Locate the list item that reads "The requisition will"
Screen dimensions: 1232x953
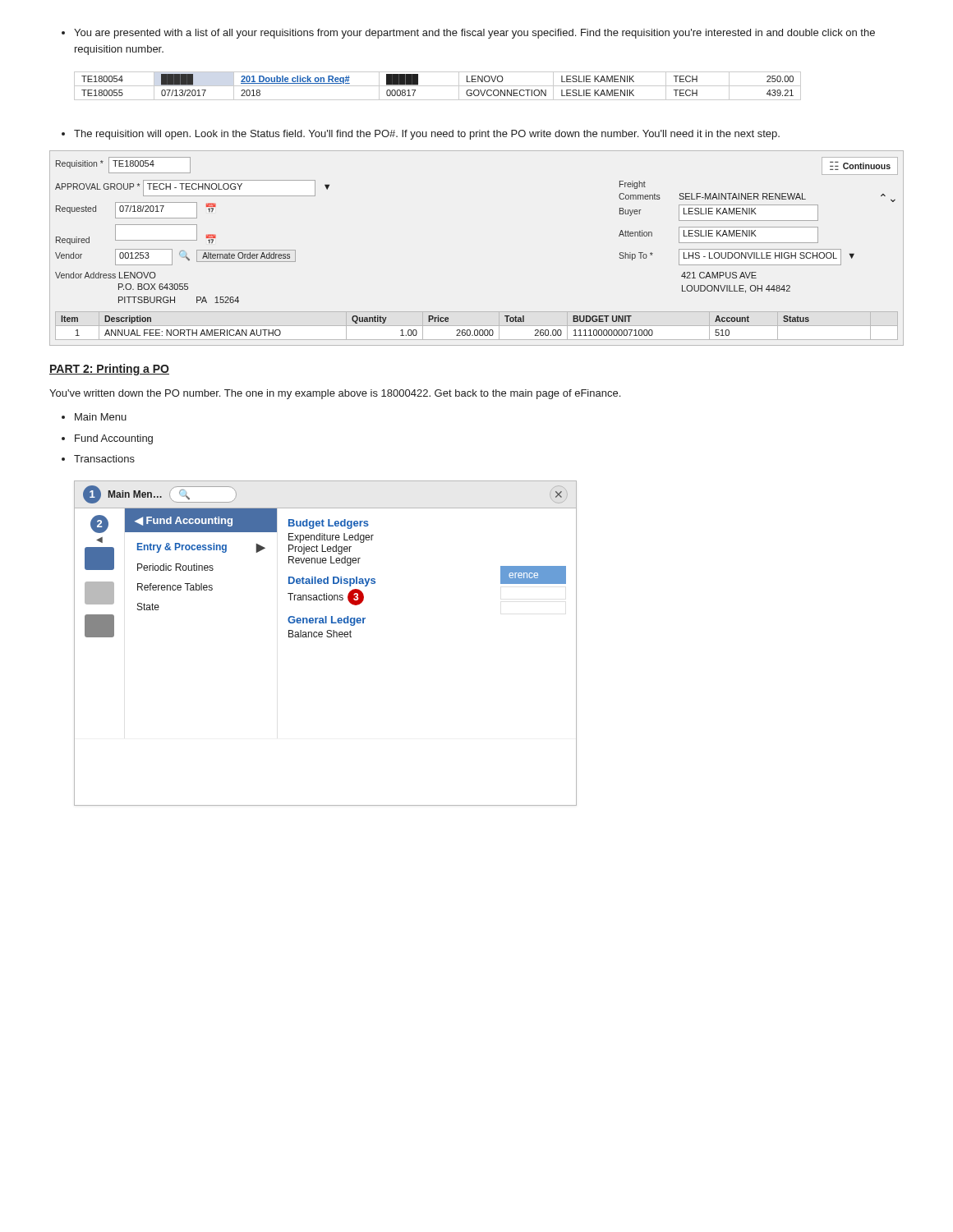tap(476, 134)
